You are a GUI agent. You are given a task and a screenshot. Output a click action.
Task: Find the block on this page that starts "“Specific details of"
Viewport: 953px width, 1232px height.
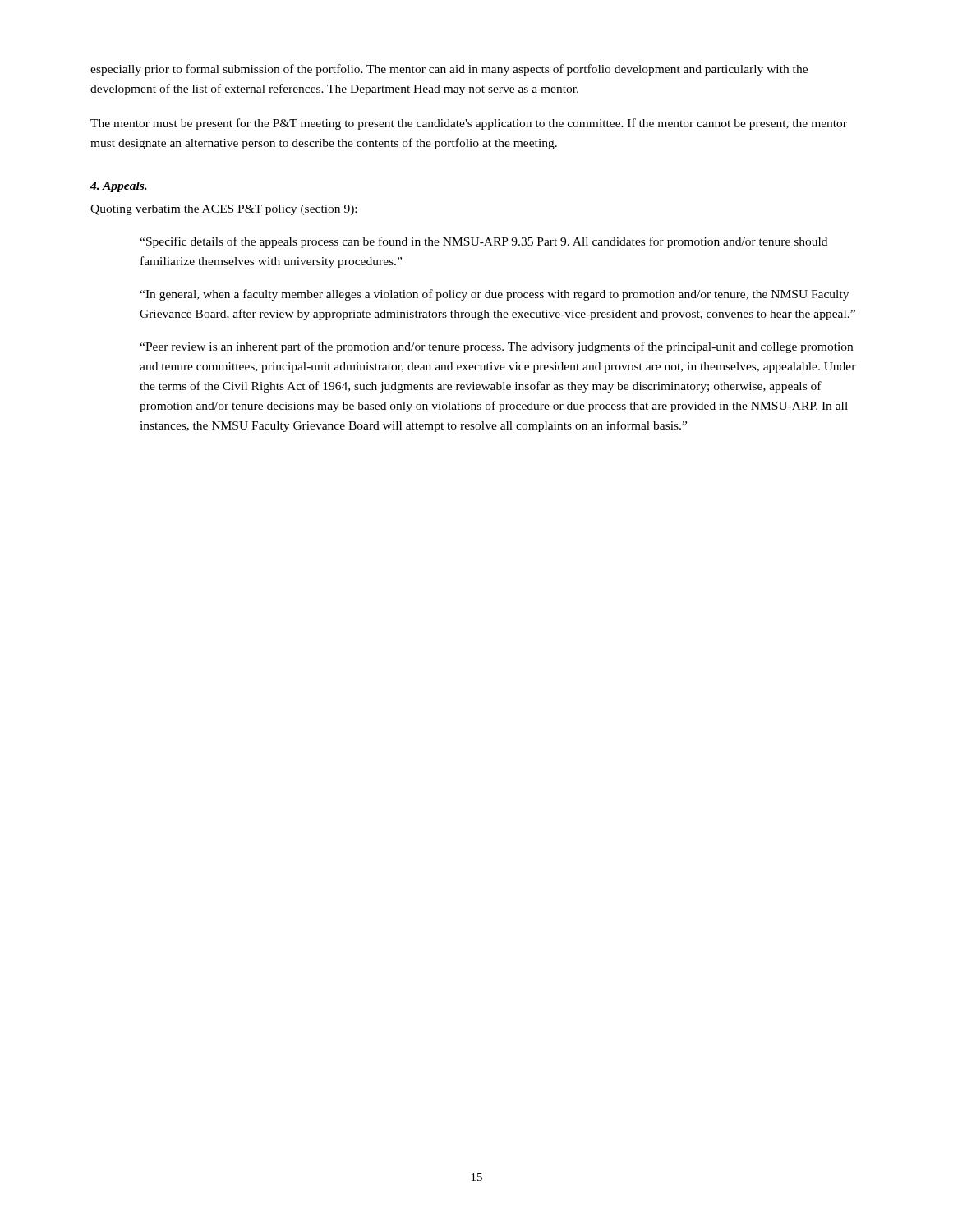(484, 251)
